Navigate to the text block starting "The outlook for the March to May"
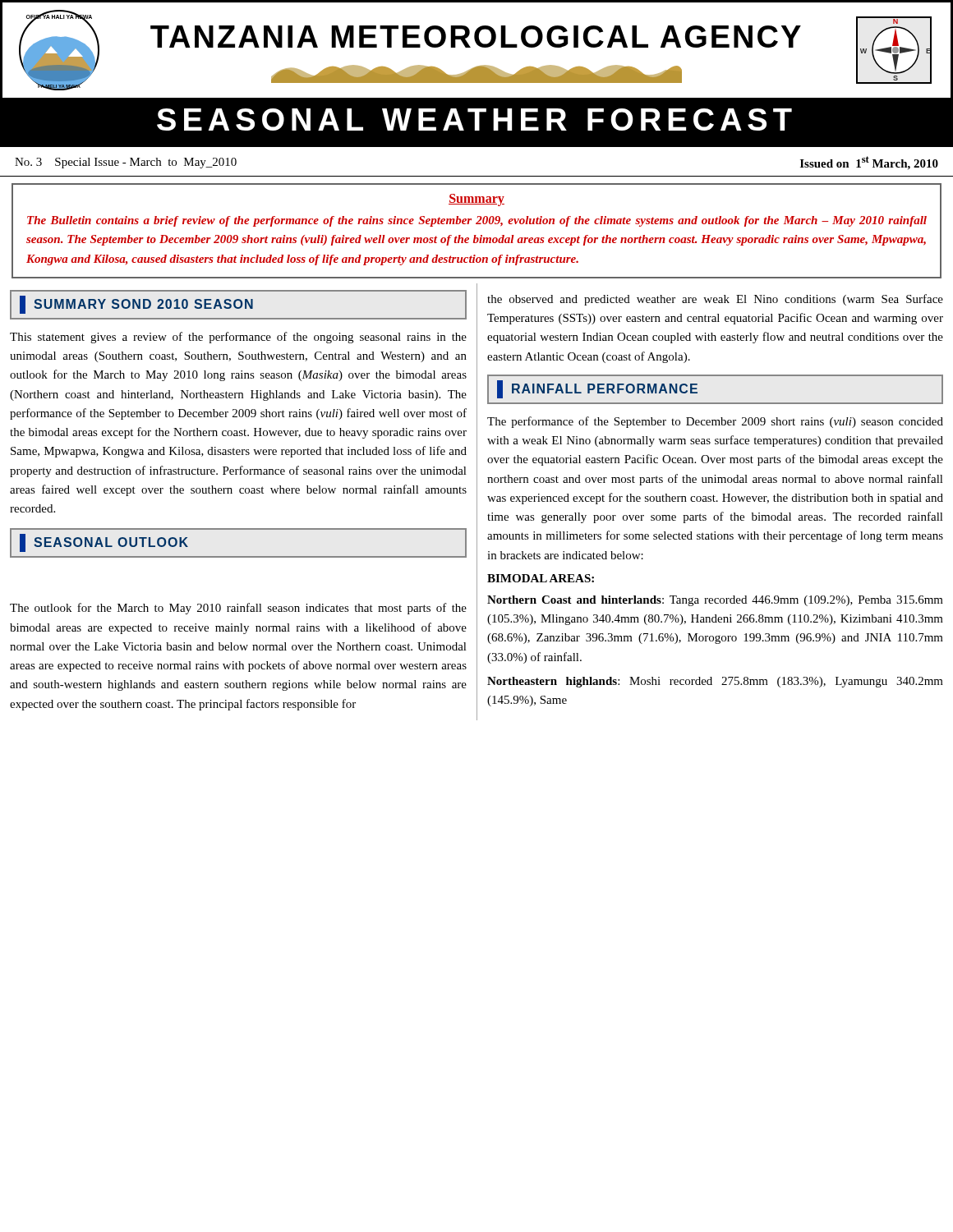 [x=238, y=656]
